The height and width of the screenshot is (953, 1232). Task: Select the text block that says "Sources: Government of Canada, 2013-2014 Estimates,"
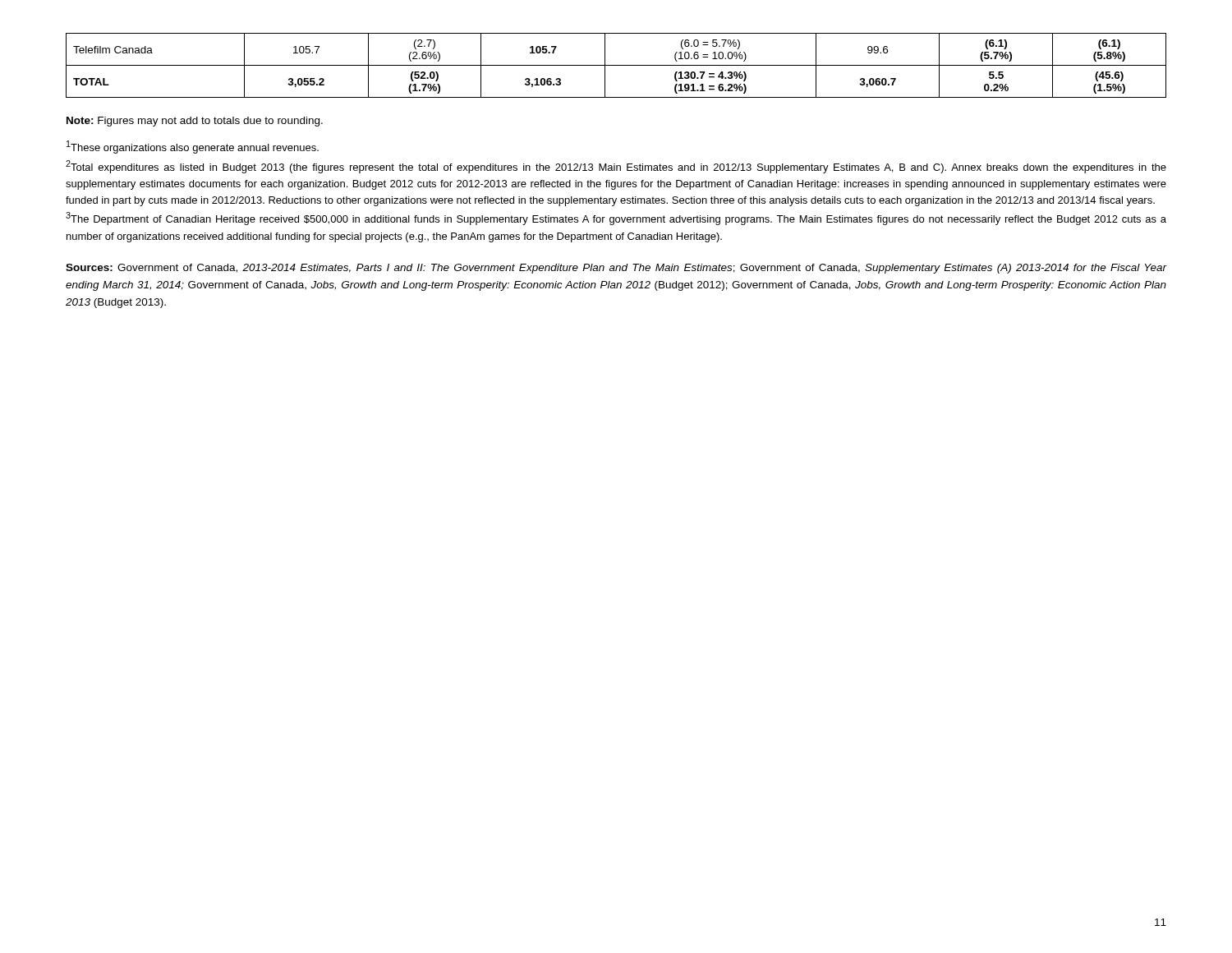[x=616, y=285]
